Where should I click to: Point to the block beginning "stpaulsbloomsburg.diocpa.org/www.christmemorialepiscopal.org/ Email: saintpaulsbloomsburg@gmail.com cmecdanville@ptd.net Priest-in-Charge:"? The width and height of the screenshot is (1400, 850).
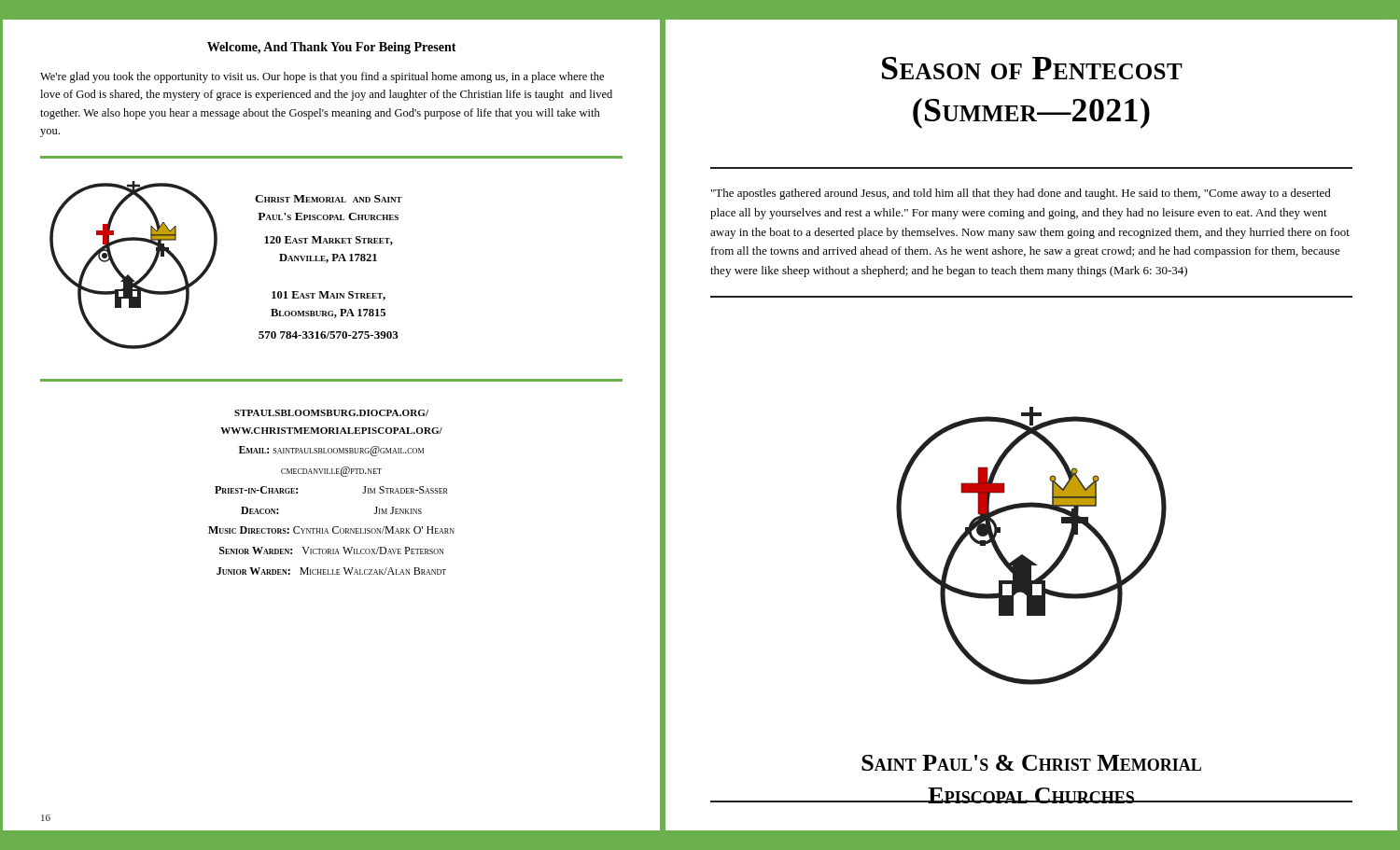click(331, 413)
